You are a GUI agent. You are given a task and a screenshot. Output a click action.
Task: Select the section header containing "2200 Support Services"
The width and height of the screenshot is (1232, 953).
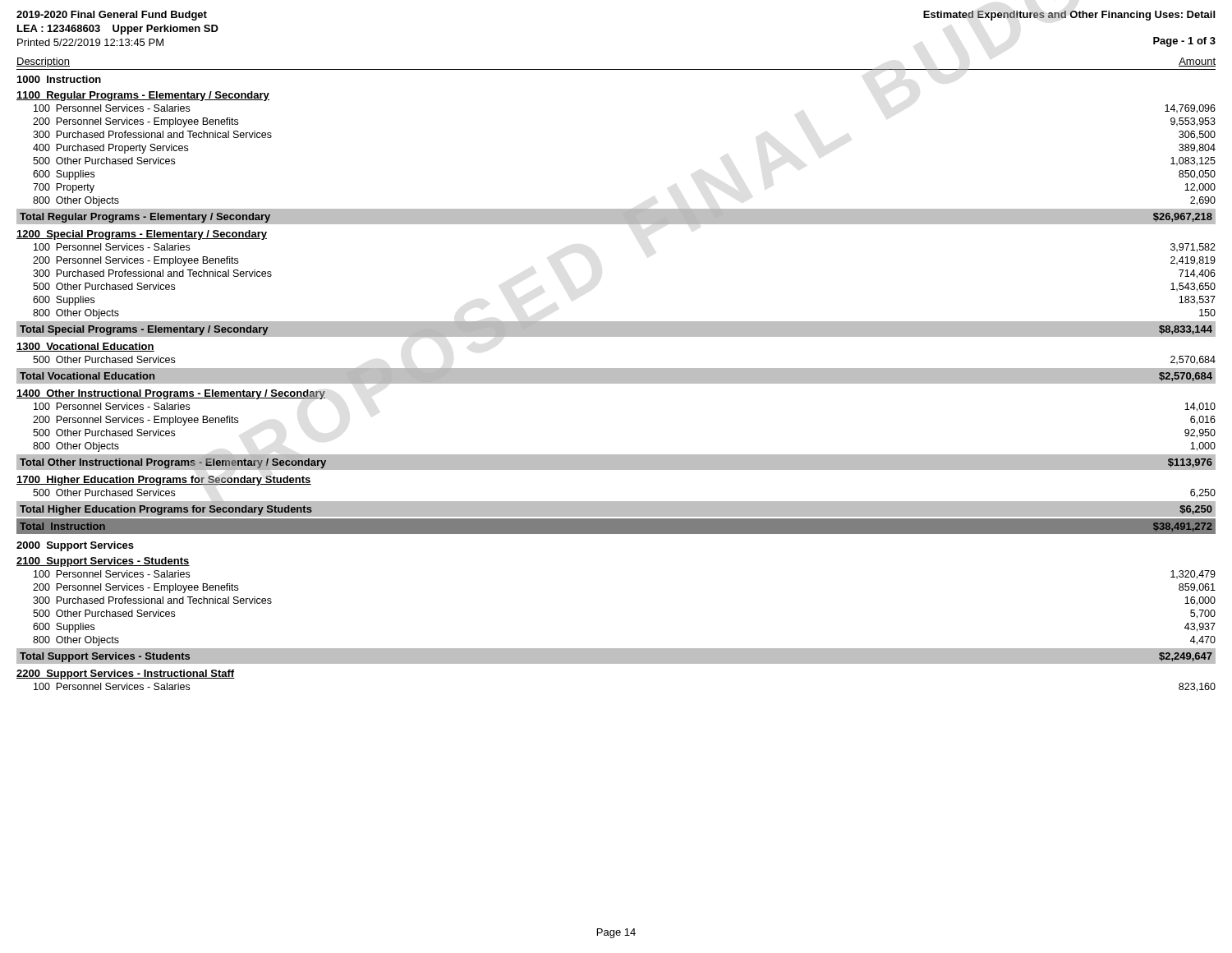pos(125,673)
